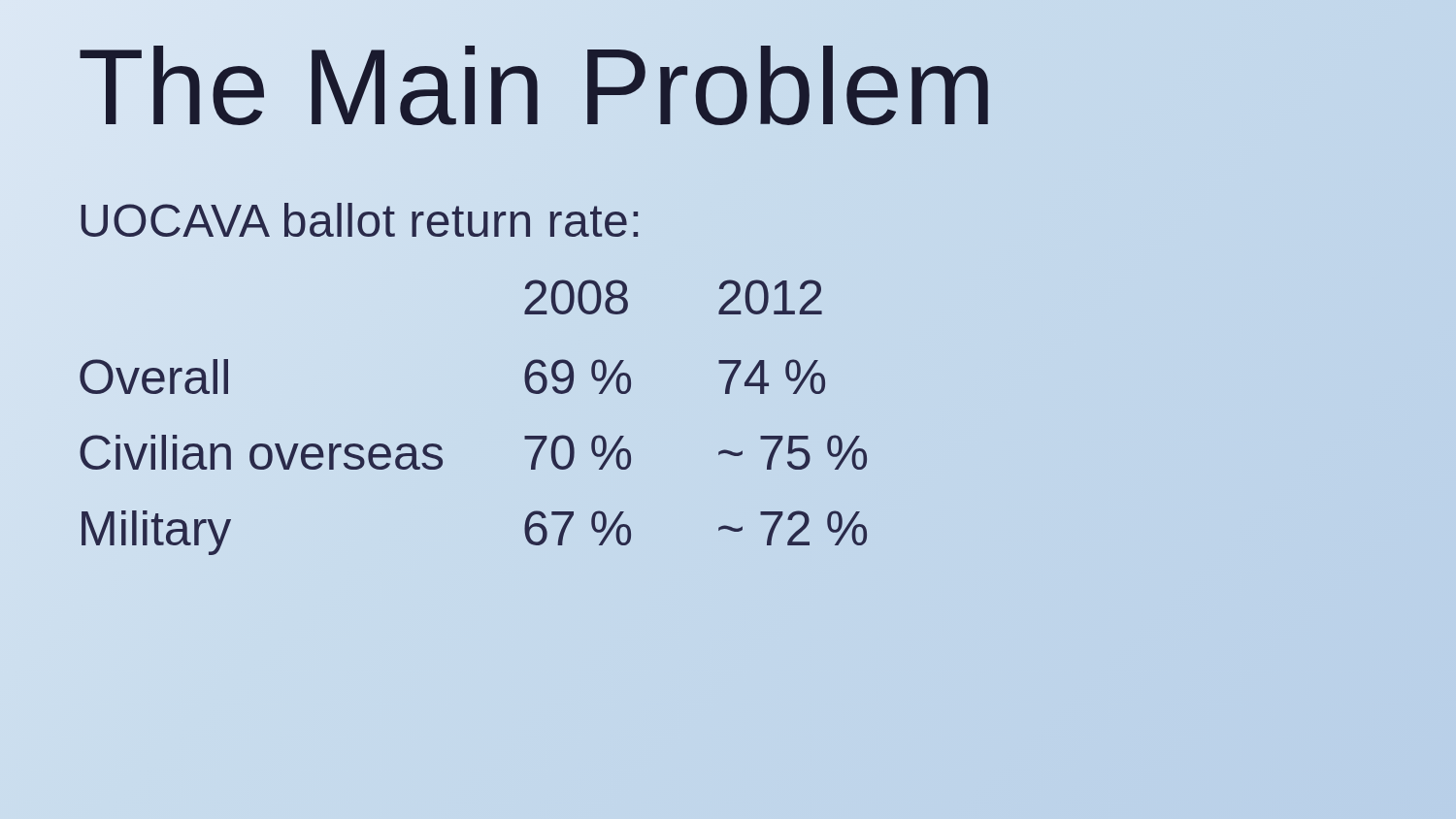Viewport: 1456px width, 819px height.
Task: Navigate to the text block starting "UOCAVA ballot return rate:"
Action: coord(360,221)
